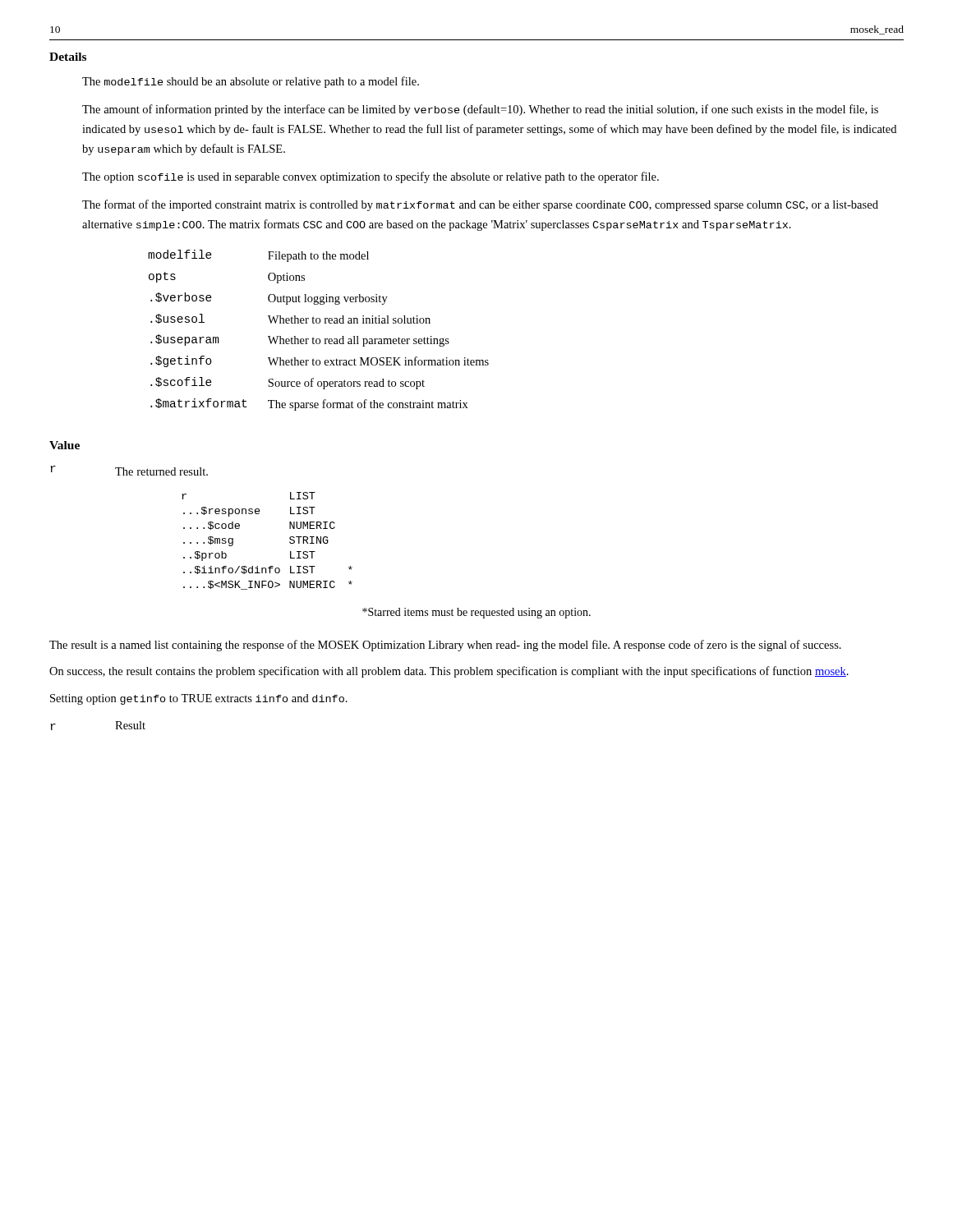Click on the text block containing "The modelfile should be an absolute"
Image resolution: width=953 pixels, height=1232 pixels.
tap(251, 82)
